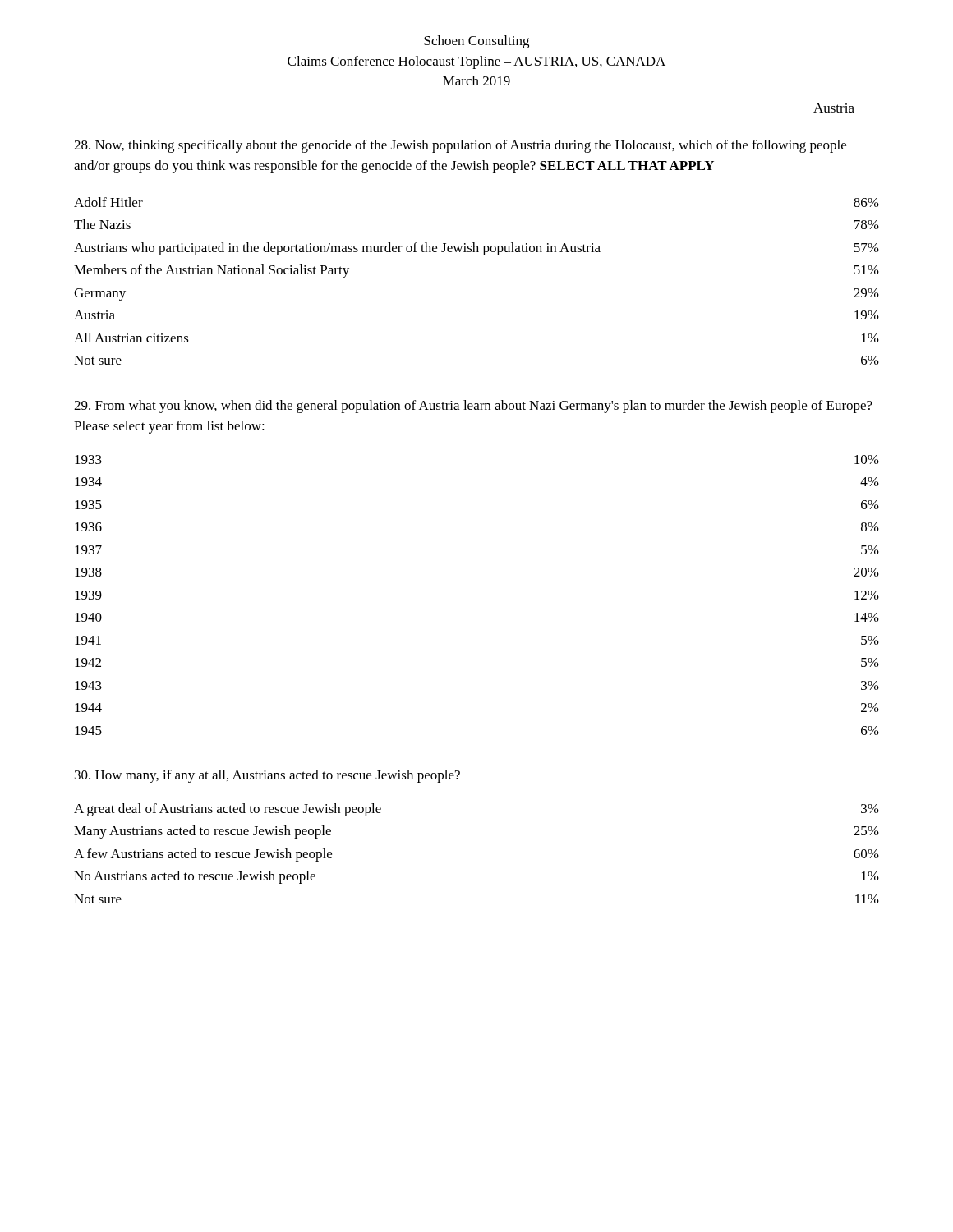Click on the list item that says "No Austrians acted"
Screen dimensions: 1232x953
189,877
